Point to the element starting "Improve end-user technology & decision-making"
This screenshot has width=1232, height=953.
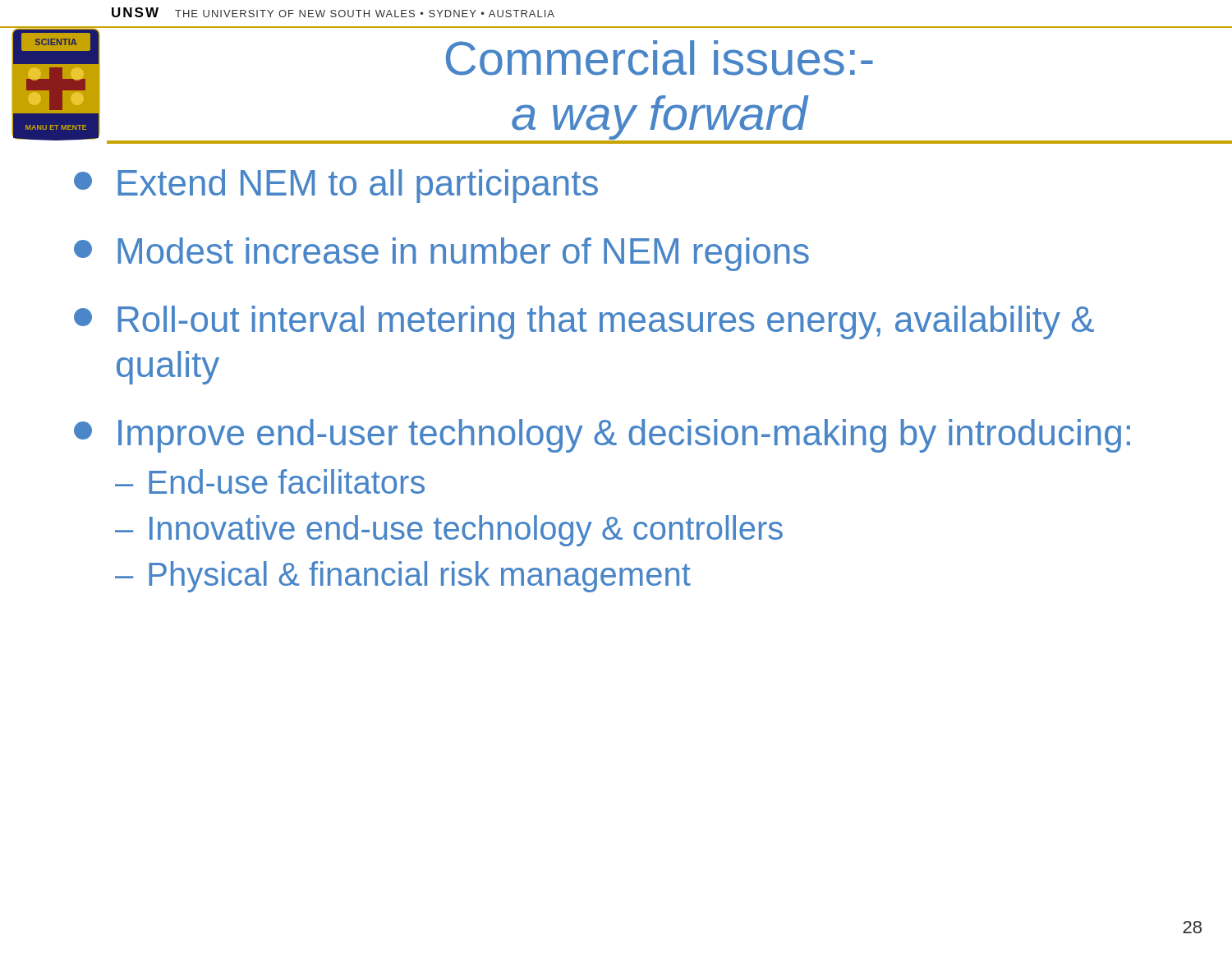pos(628,505)
